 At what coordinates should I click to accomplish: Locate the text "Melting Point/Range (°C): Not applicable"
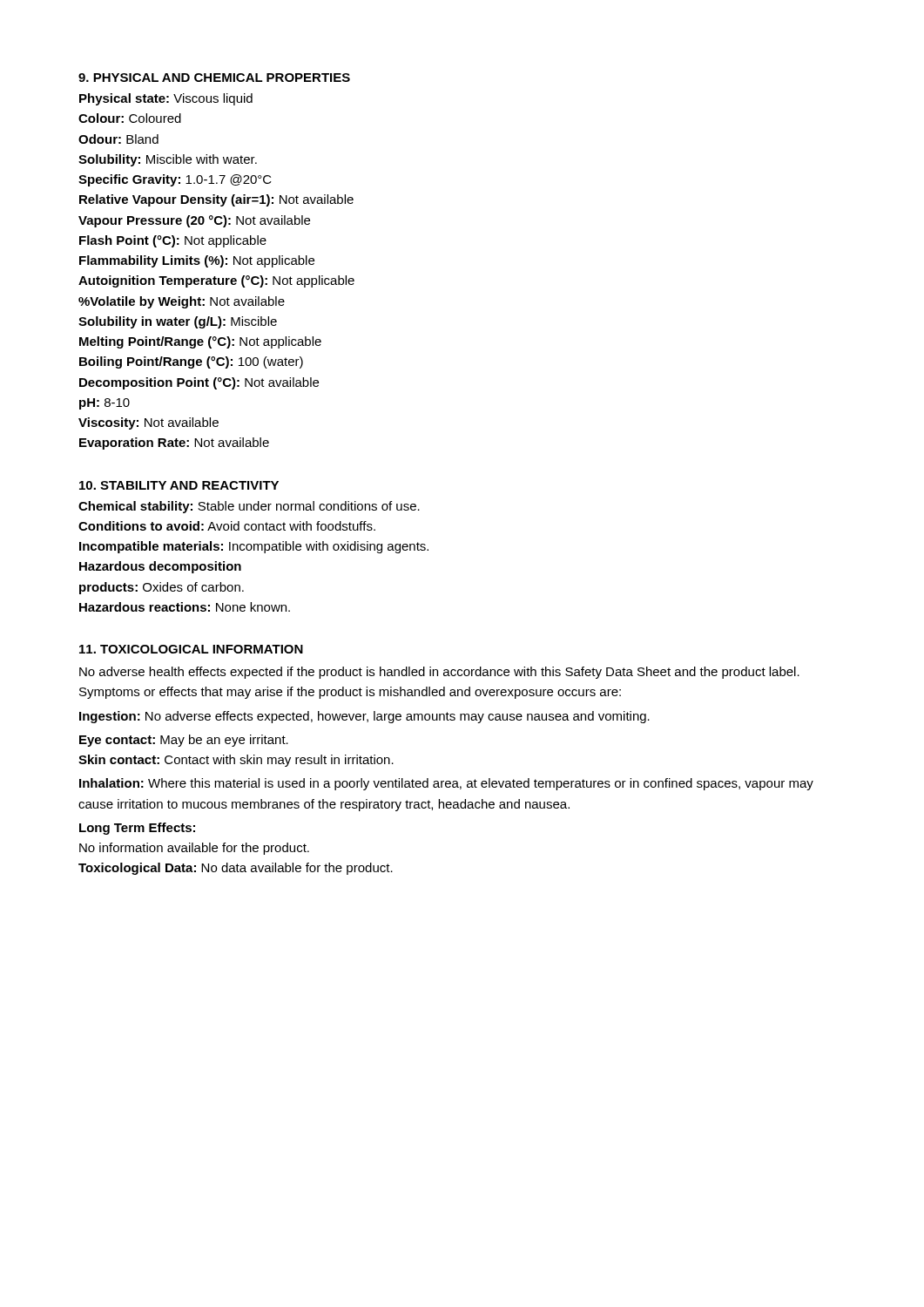200,341
